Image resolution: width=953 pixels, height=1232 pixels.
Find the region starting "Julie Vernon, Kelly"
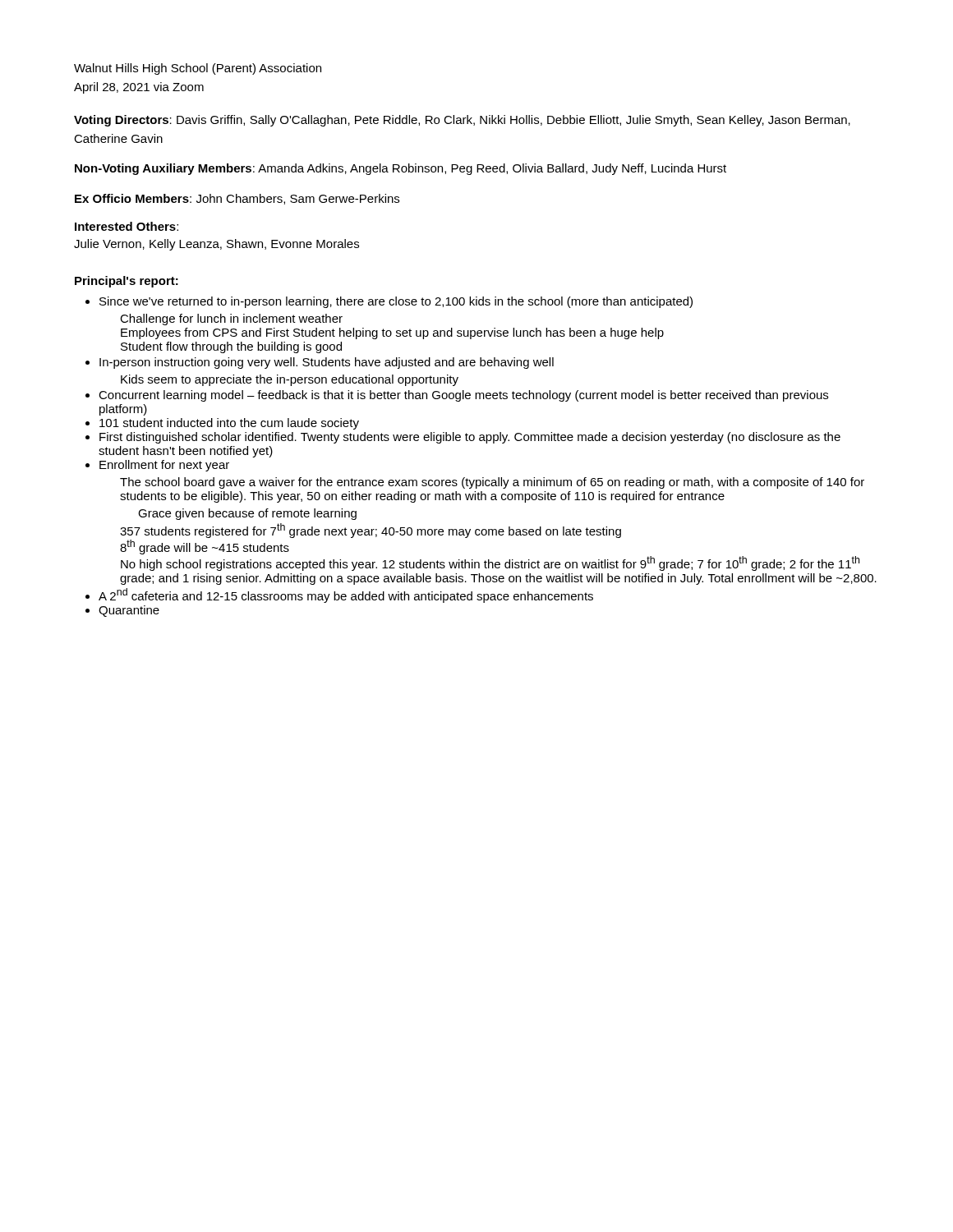[217, 244]
